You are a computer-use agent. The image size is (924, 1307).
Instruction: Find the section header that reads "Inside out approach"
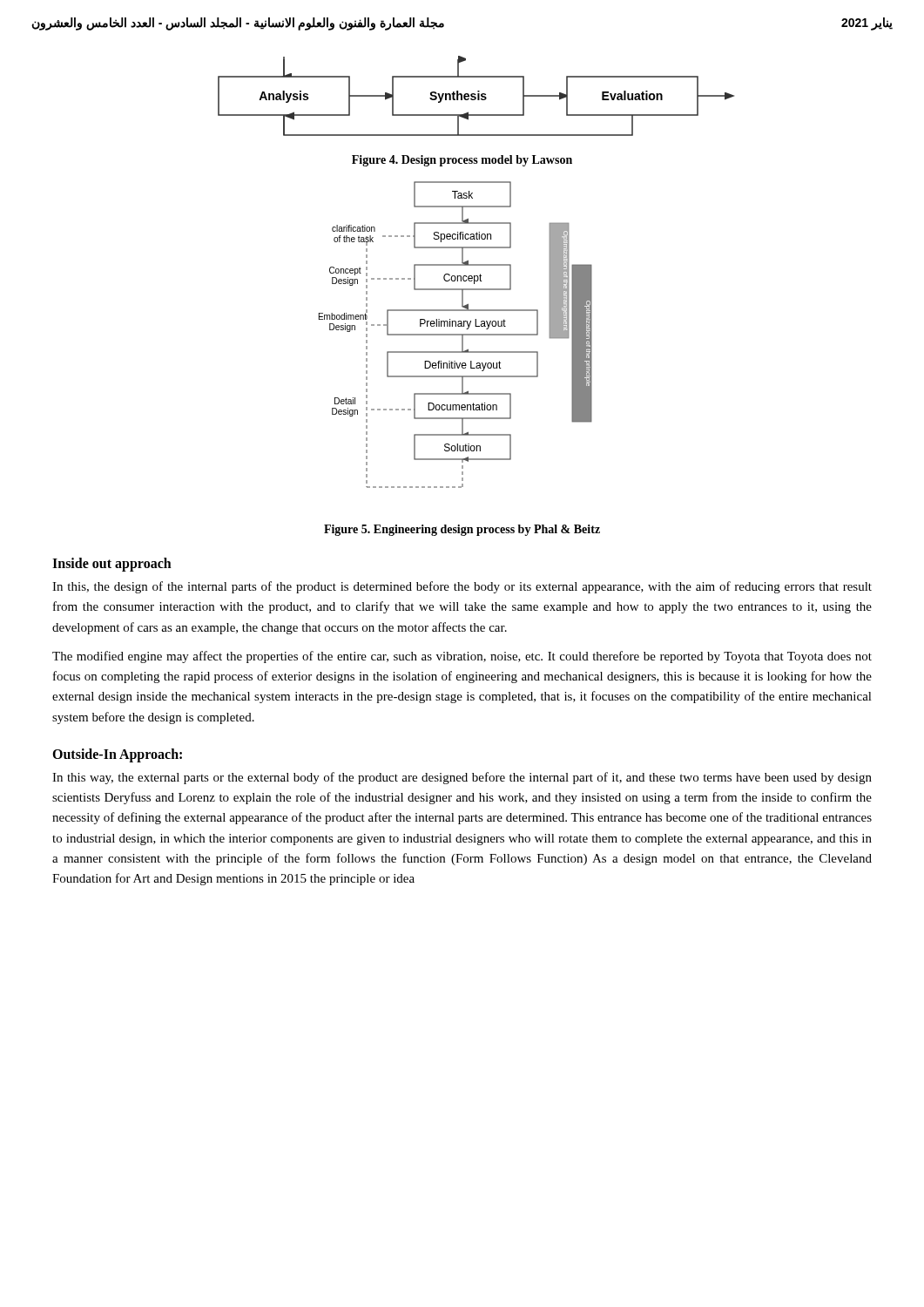tap(112, 563)
